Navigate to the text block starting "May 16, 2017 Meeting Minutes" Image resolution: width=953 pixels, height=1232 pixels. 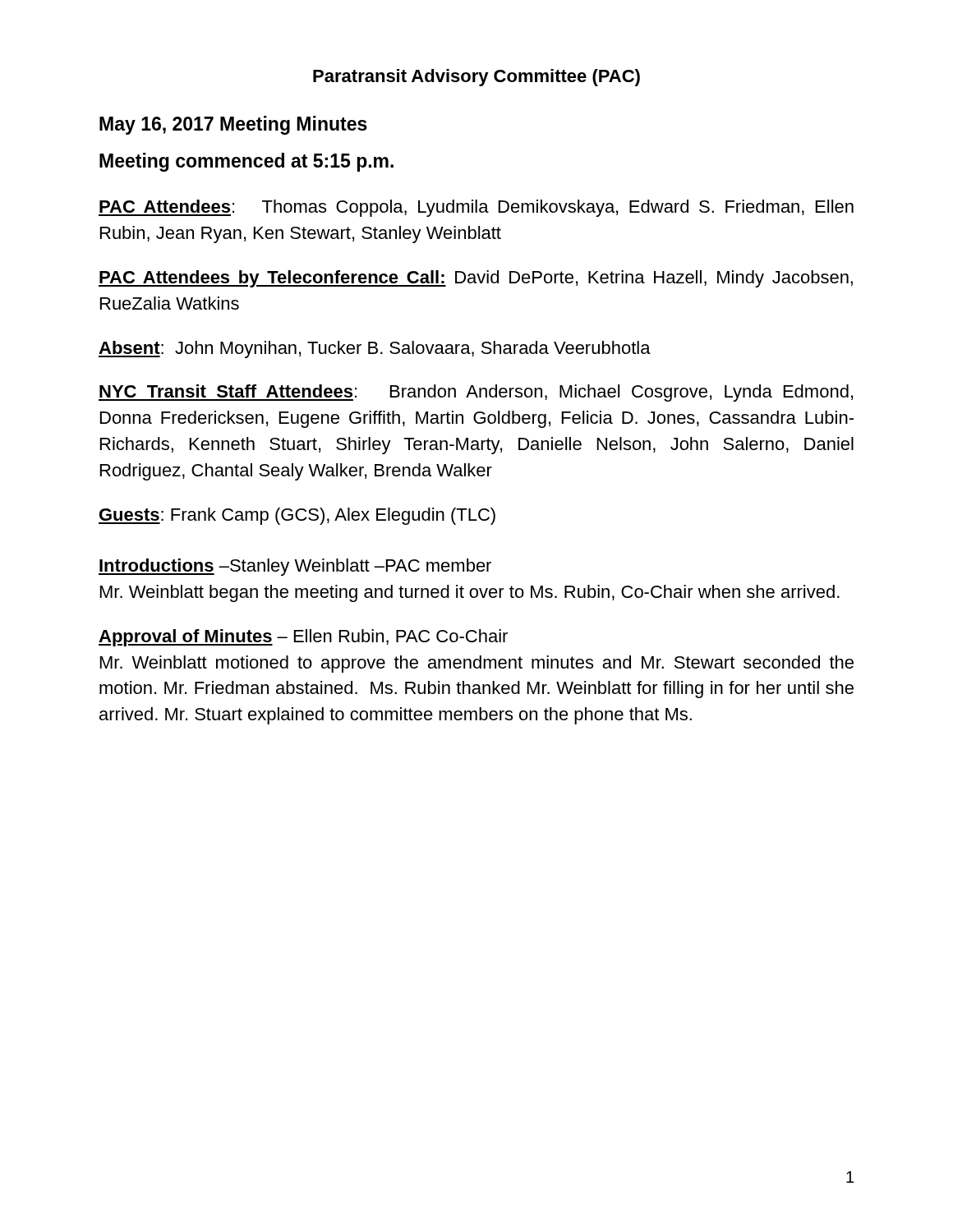[x=233, y=124]
